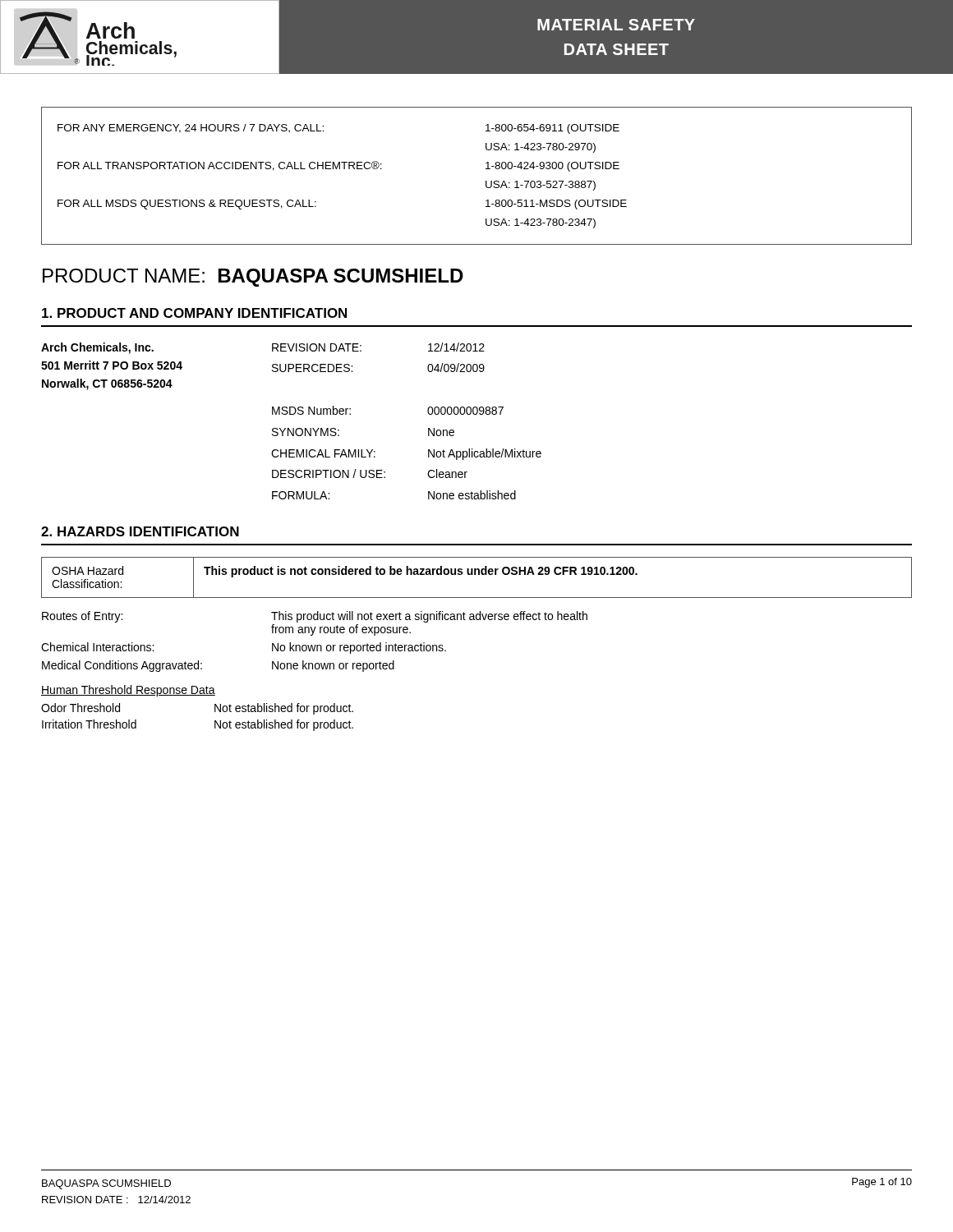Viewport: 953px width, 1232px height.
Task: Select the logo
Action: point(476,37)
